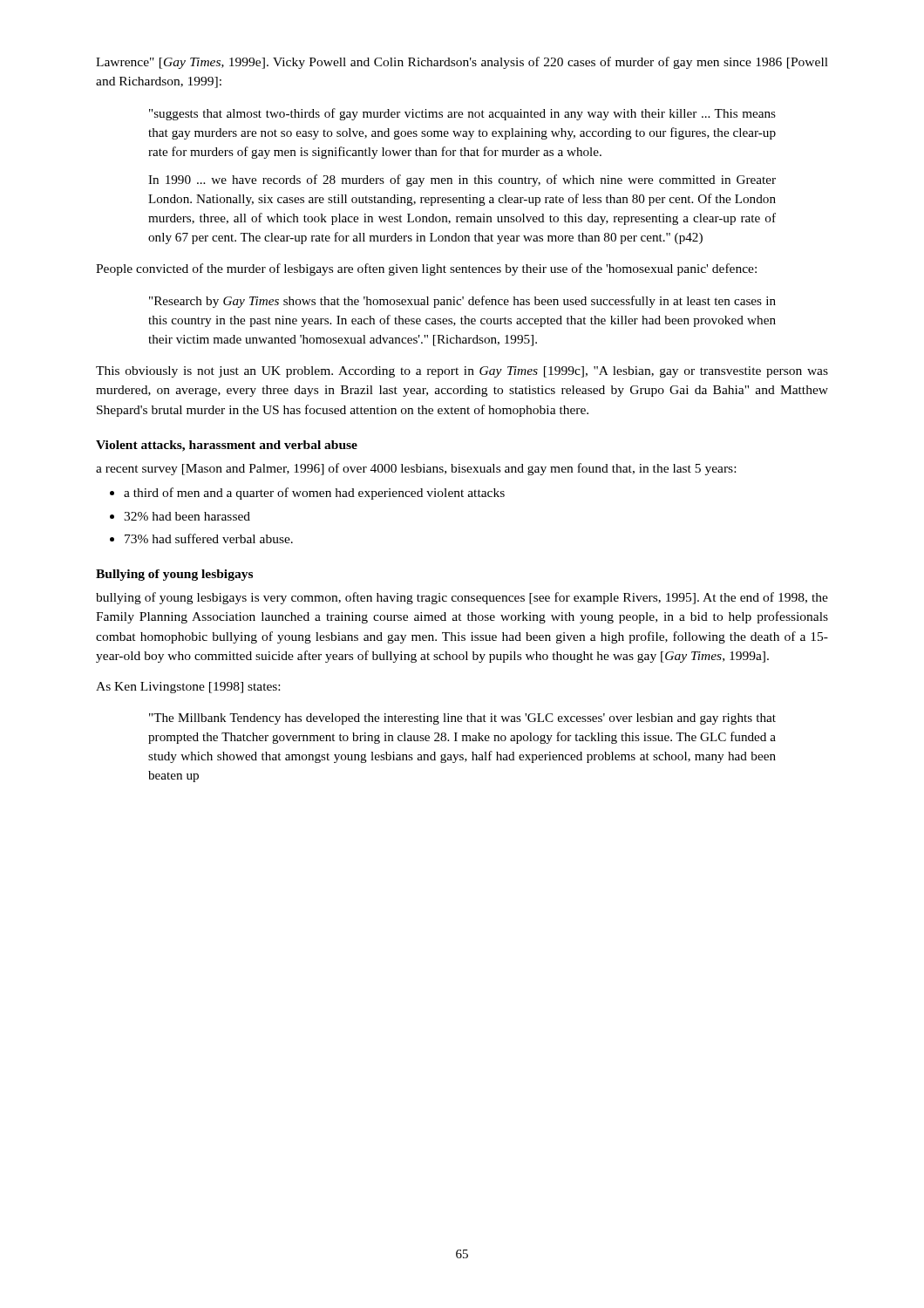Click on the block starting ""Research by Gay"
Screen dimensions: 1308x924
coord(462,320)
